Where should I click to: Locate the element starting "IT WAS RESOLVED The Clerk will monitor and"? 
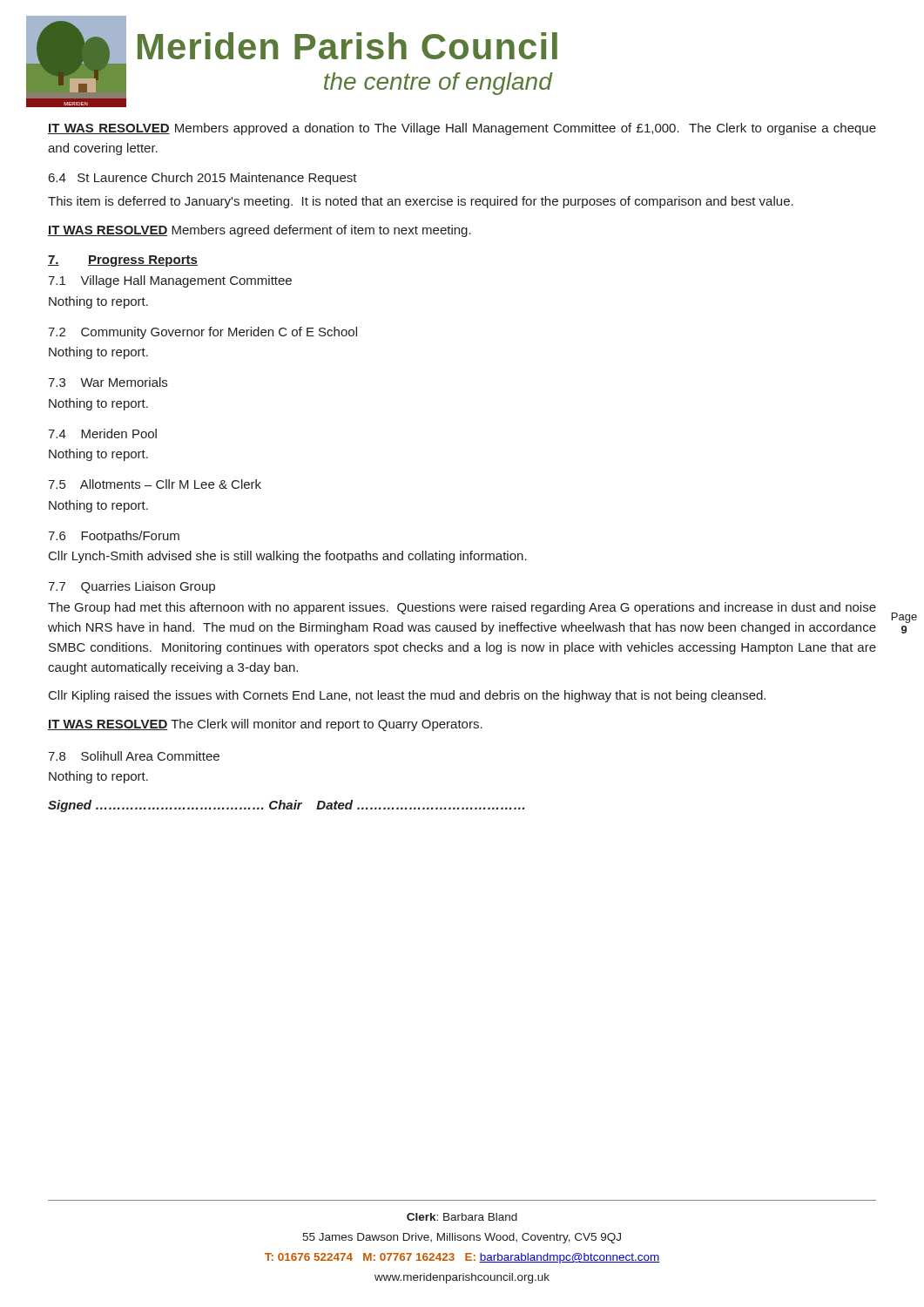[265, 723]
